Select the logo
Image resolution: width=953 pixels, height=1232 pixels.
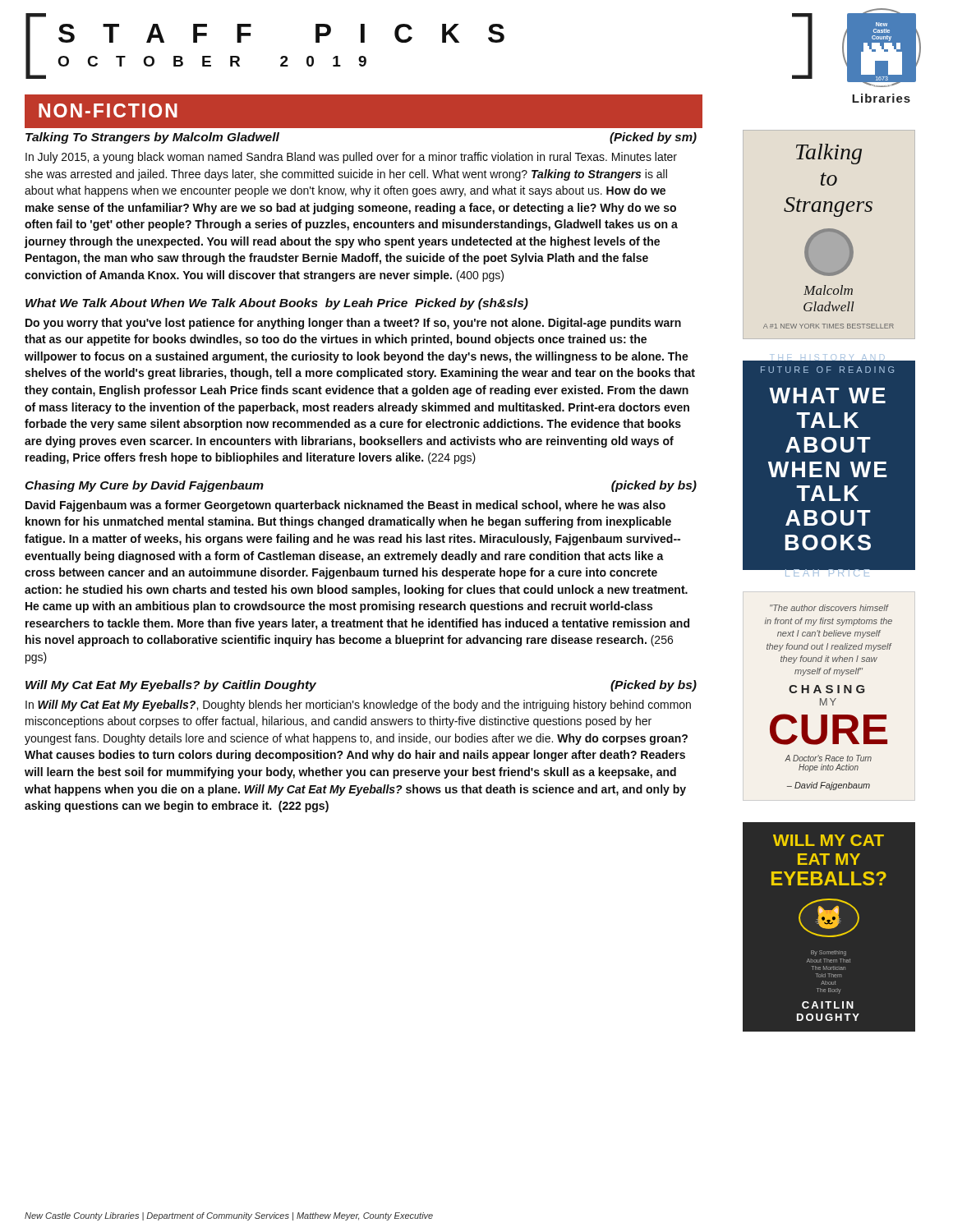click(x=882, y=56)
